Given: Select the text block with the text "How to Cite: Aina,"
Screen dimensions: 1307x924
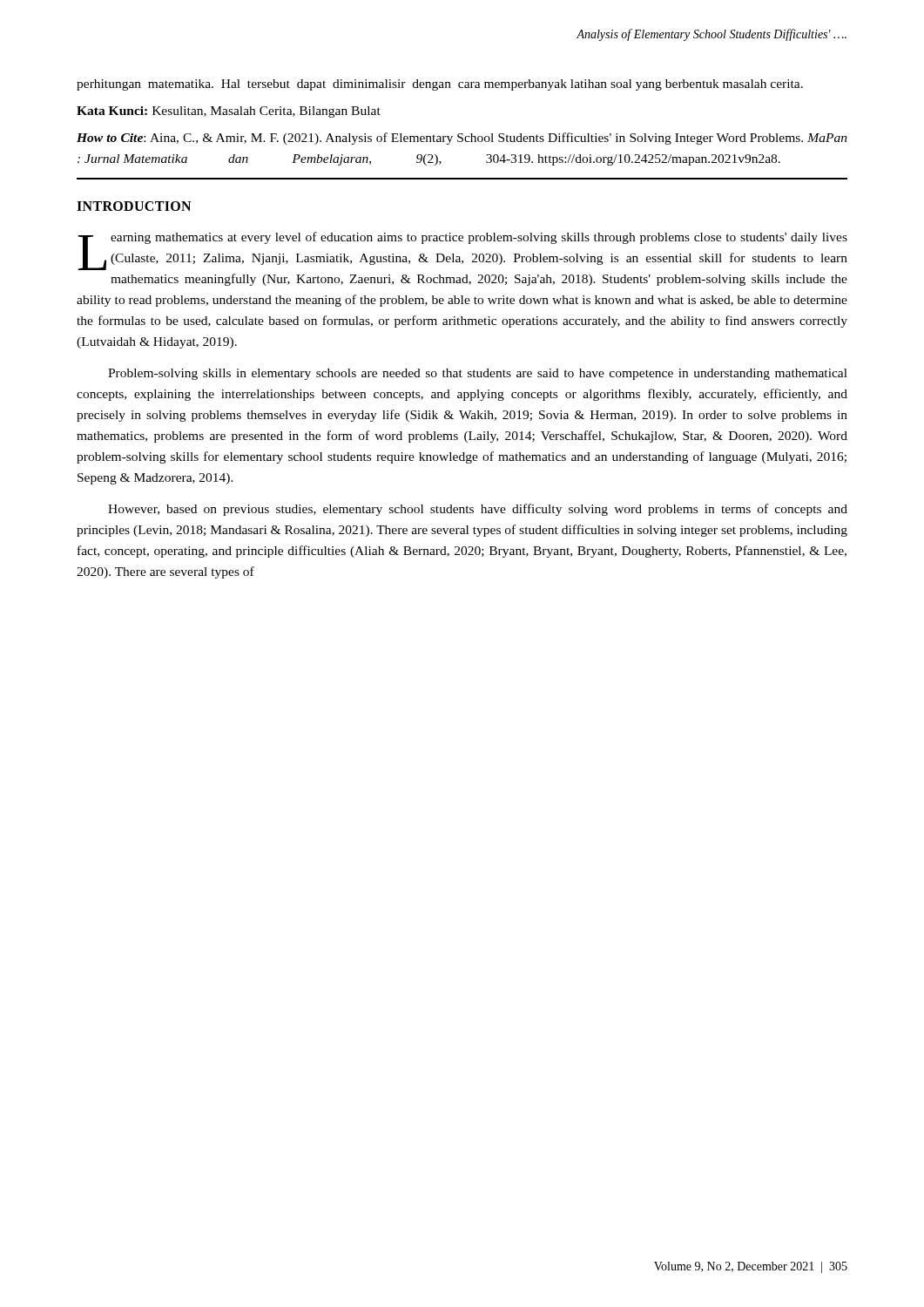Looking at the screenshot, I should [x=462, y=148].
